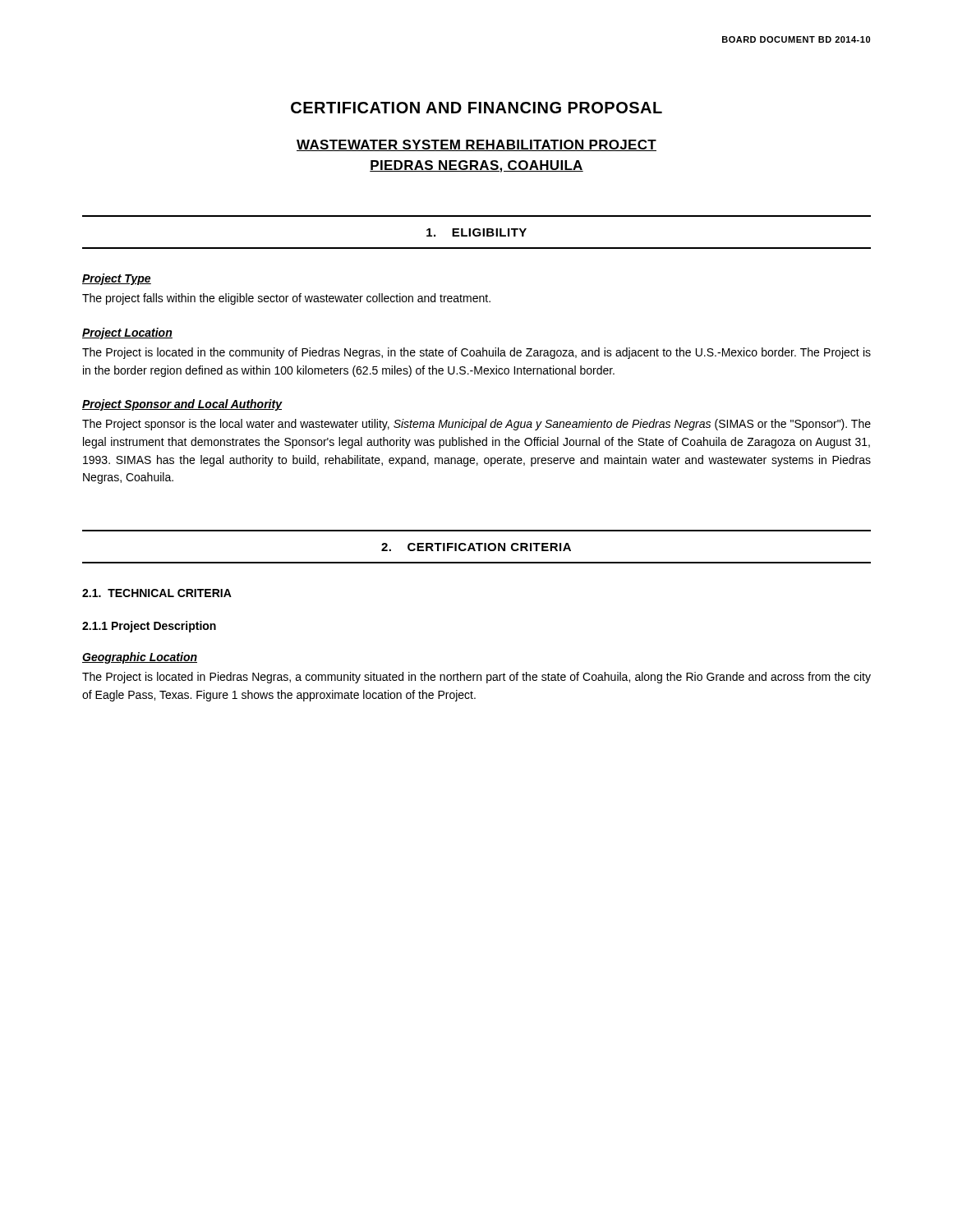The height and width of the screenshot is (1232, 953).
Task: Locate the text "Geographic Location"
Action: pos(140,657)
